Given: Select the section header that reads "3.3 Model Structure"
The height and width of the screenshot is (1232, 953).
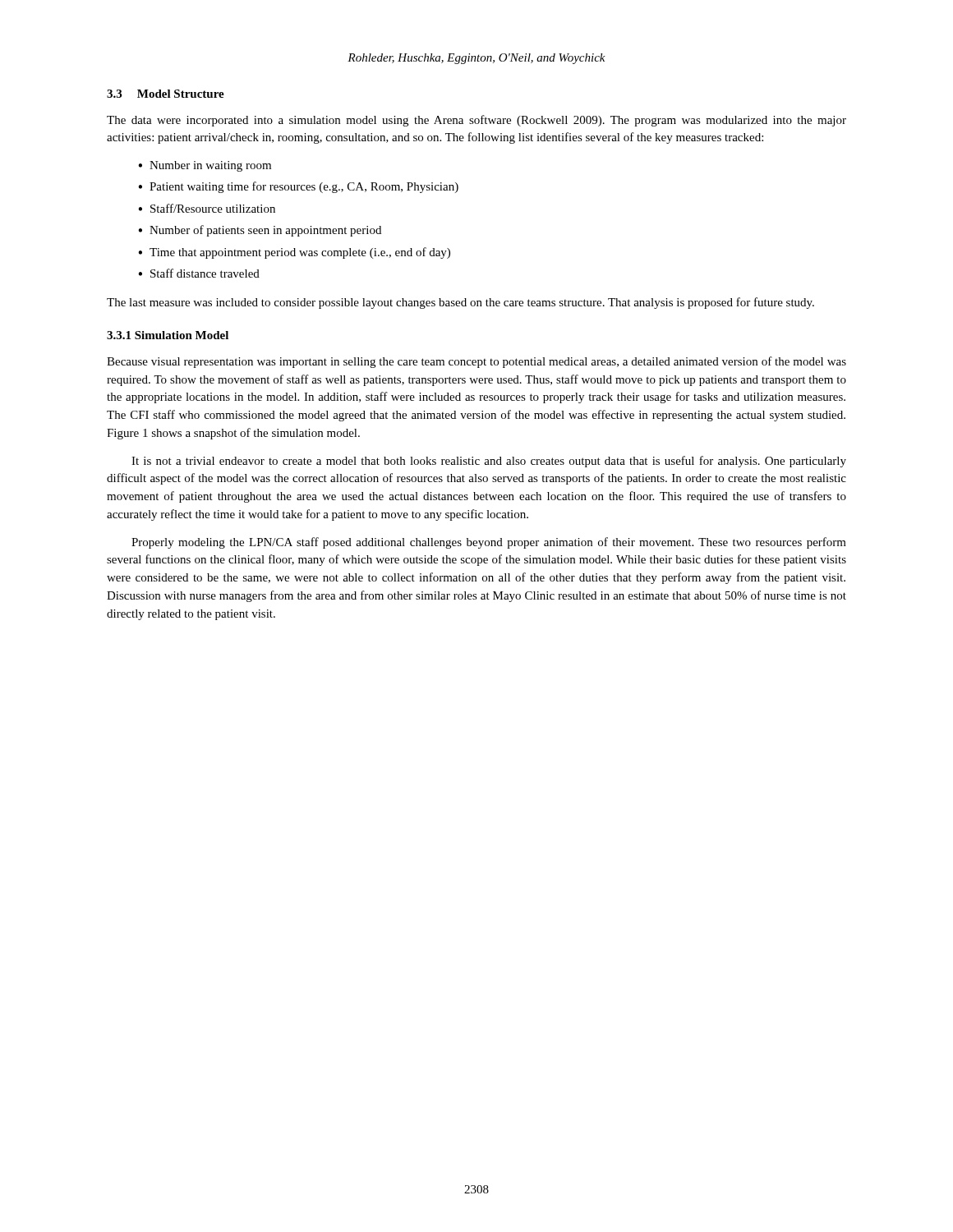Looking at the screenshot, I should click(x=165, y=94).
